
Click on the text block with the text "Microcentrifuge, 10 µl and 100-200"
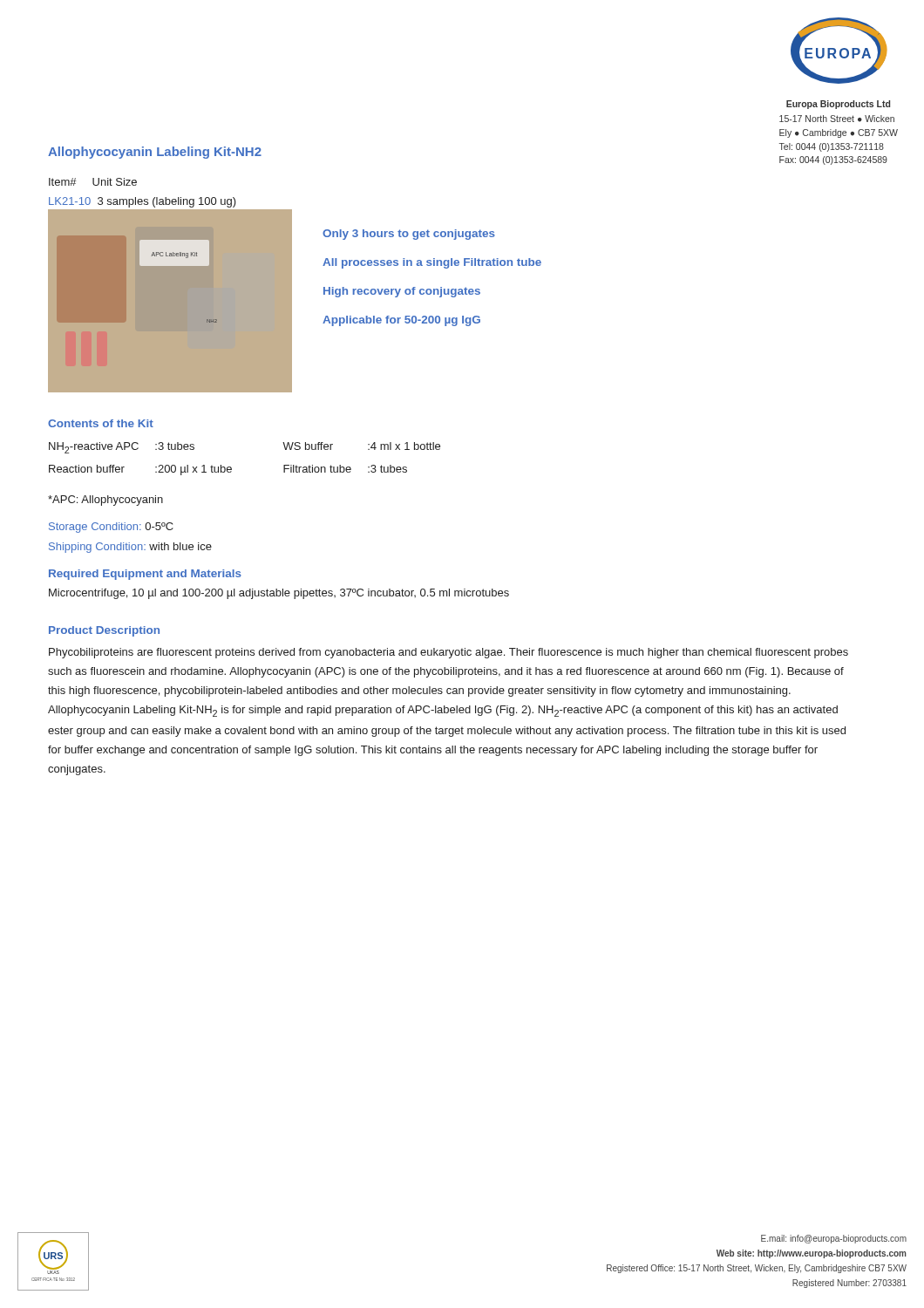coord(279,593)
